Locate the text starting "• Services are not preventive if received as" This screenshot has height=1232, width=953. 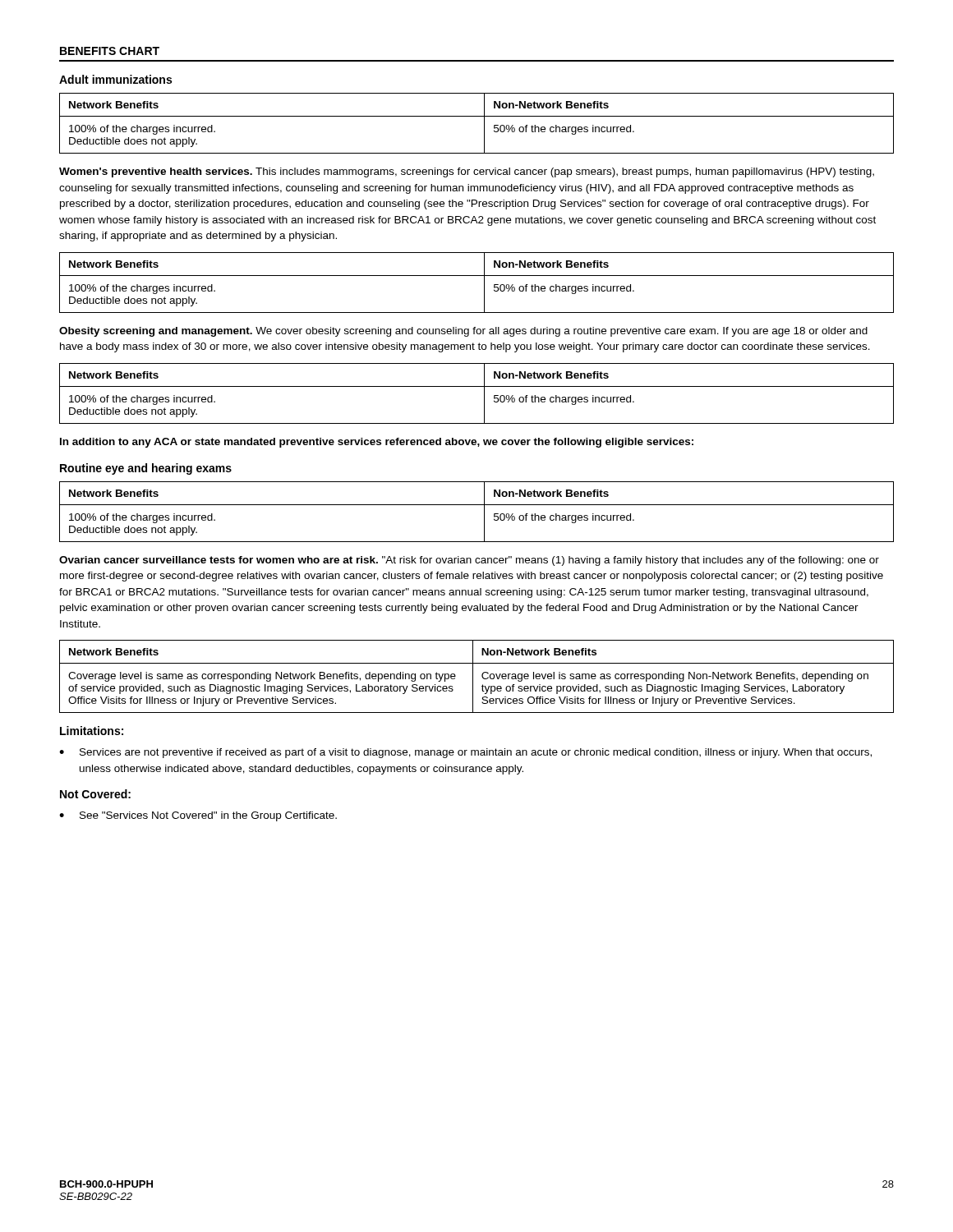click(x=476, y=760)
